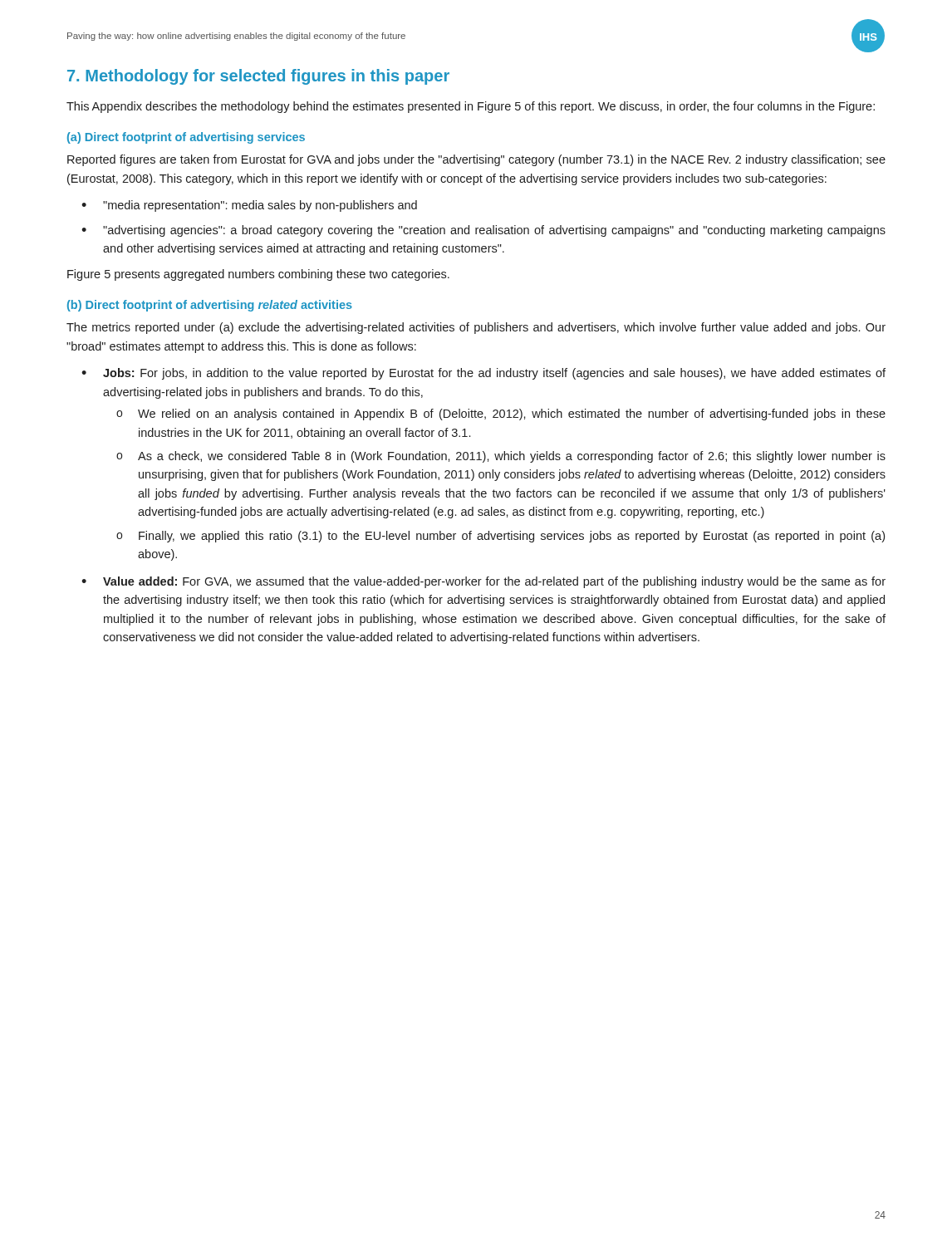Find the text block starting "• "advertising agencies": a broad category covering"
952x1246 pixels.
pos(483,239)
